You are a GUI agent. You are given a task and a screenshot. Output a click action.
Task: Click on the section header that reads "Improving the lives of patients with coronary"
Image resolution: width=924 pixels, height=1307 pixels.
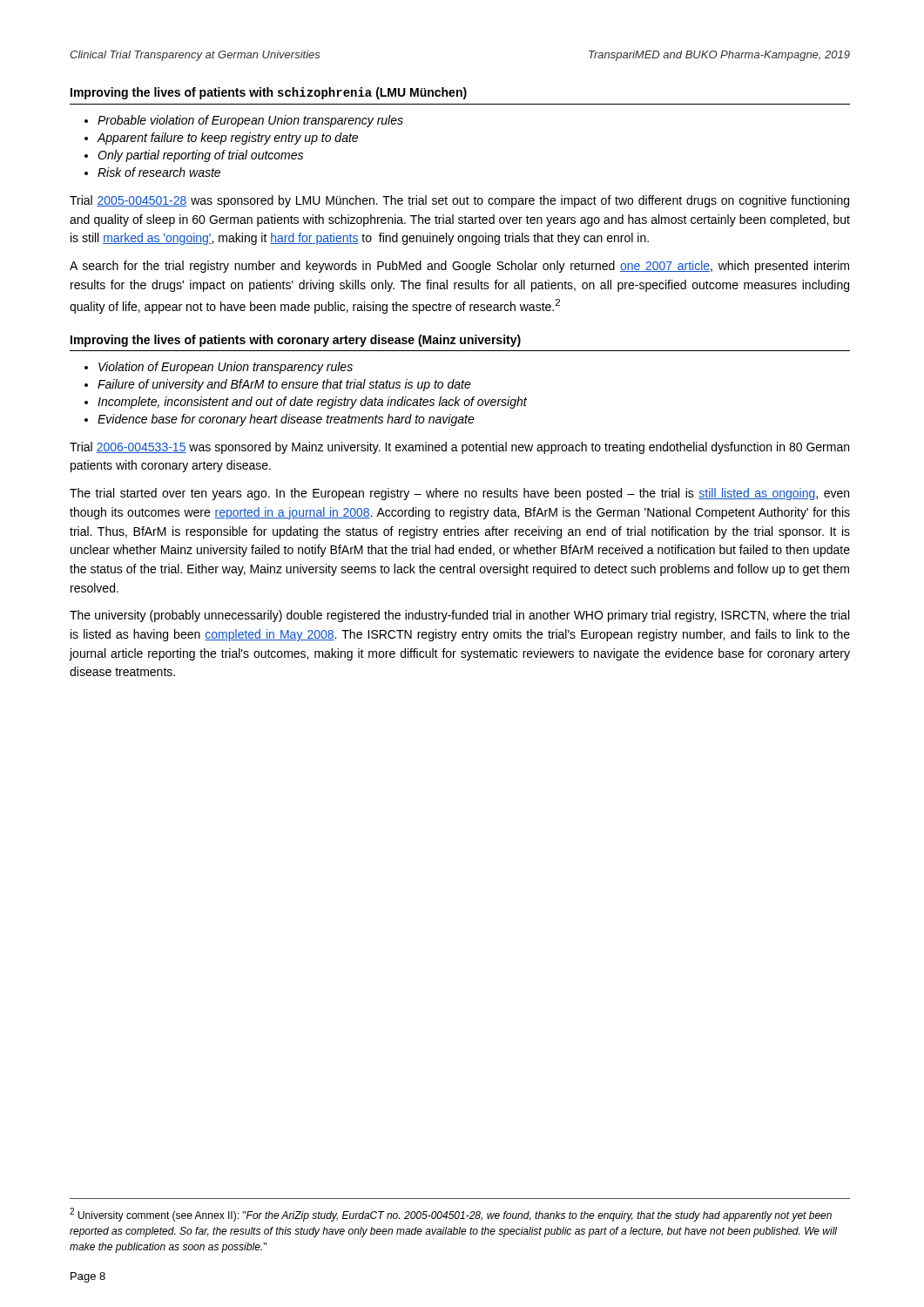295,340
